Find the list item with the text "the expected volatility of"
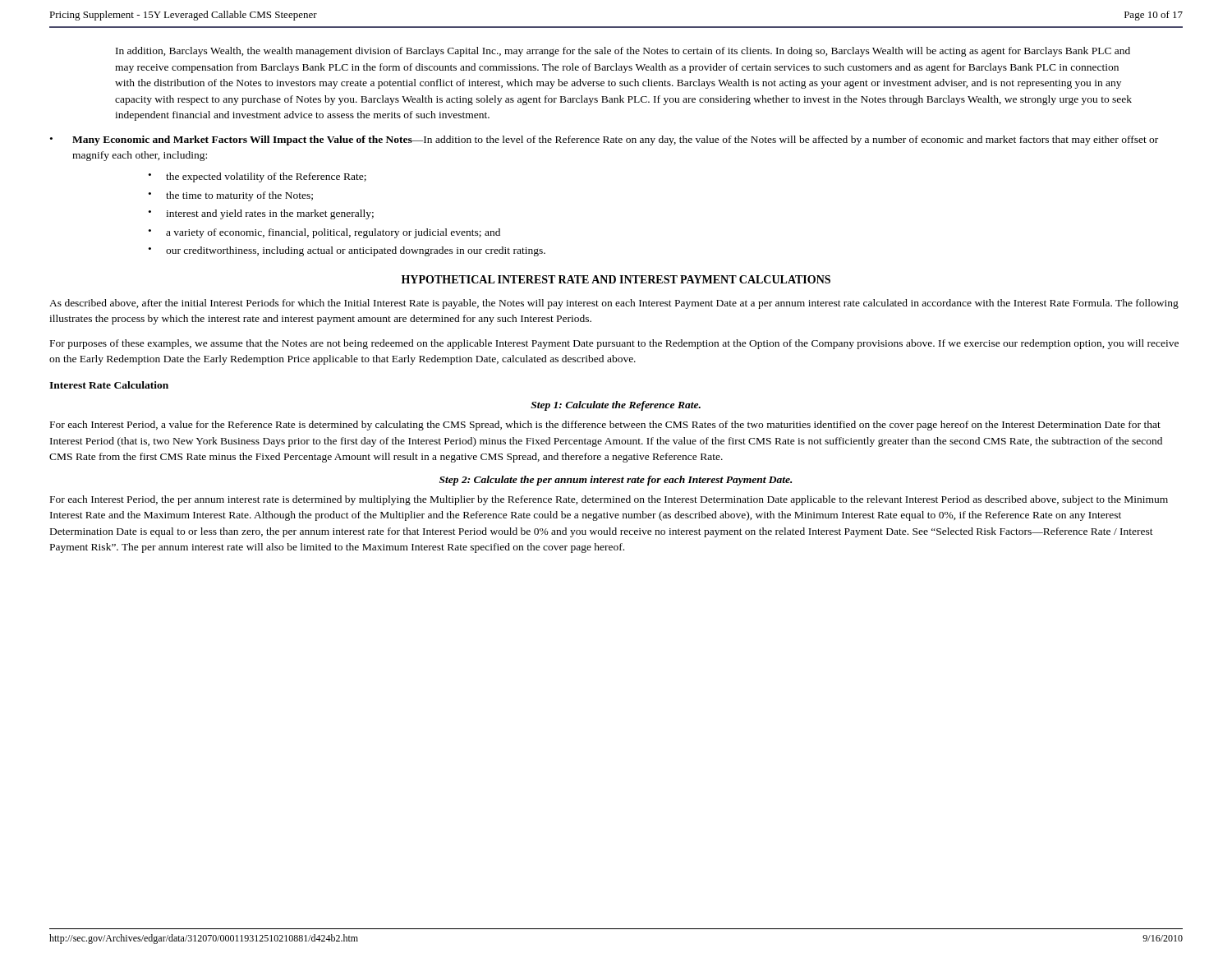This screenshot has width=1232, height=953. coord(266,176)
